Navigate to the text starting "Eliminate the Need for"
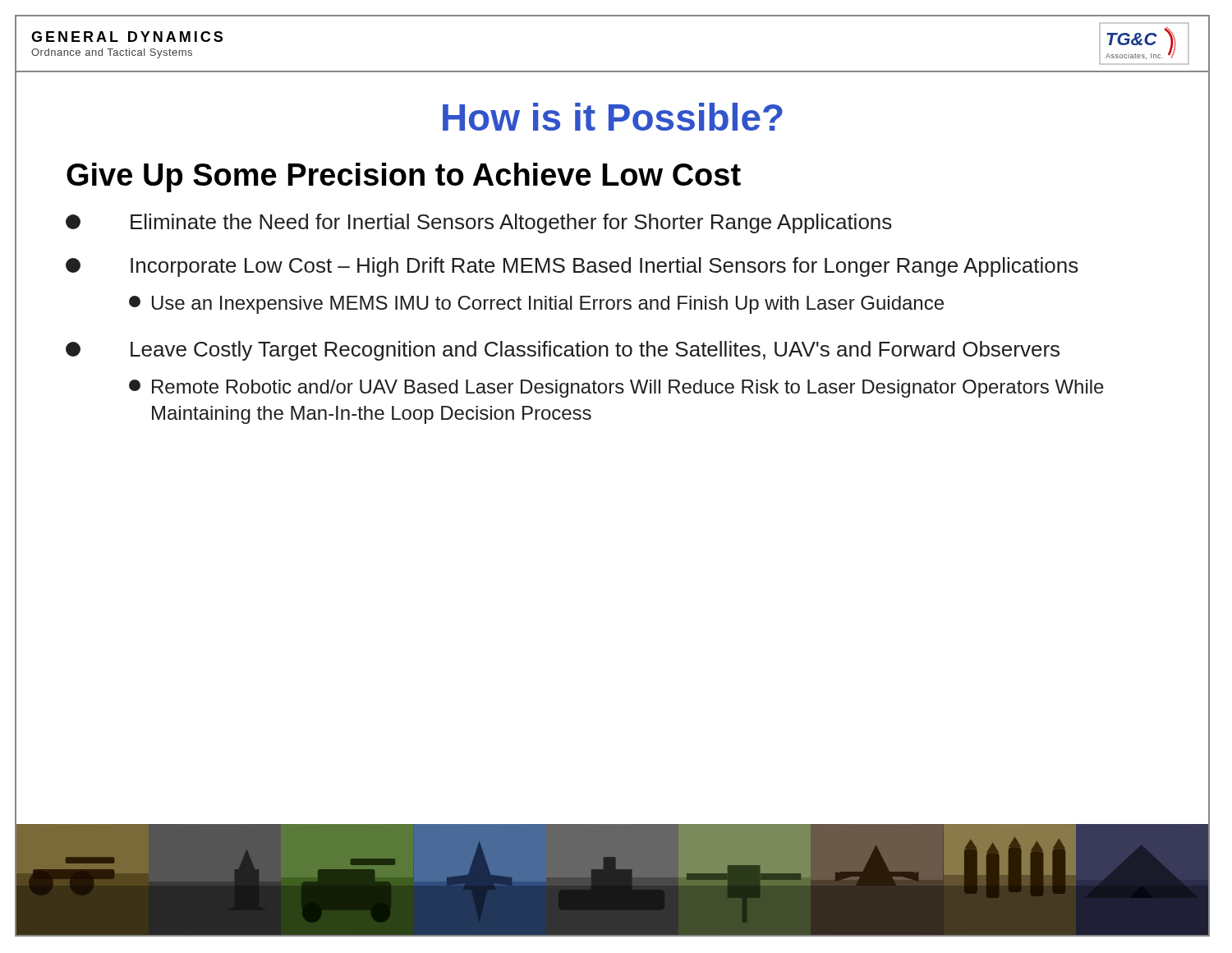Viewport: 1232px width, 953px height. [612, 222]
